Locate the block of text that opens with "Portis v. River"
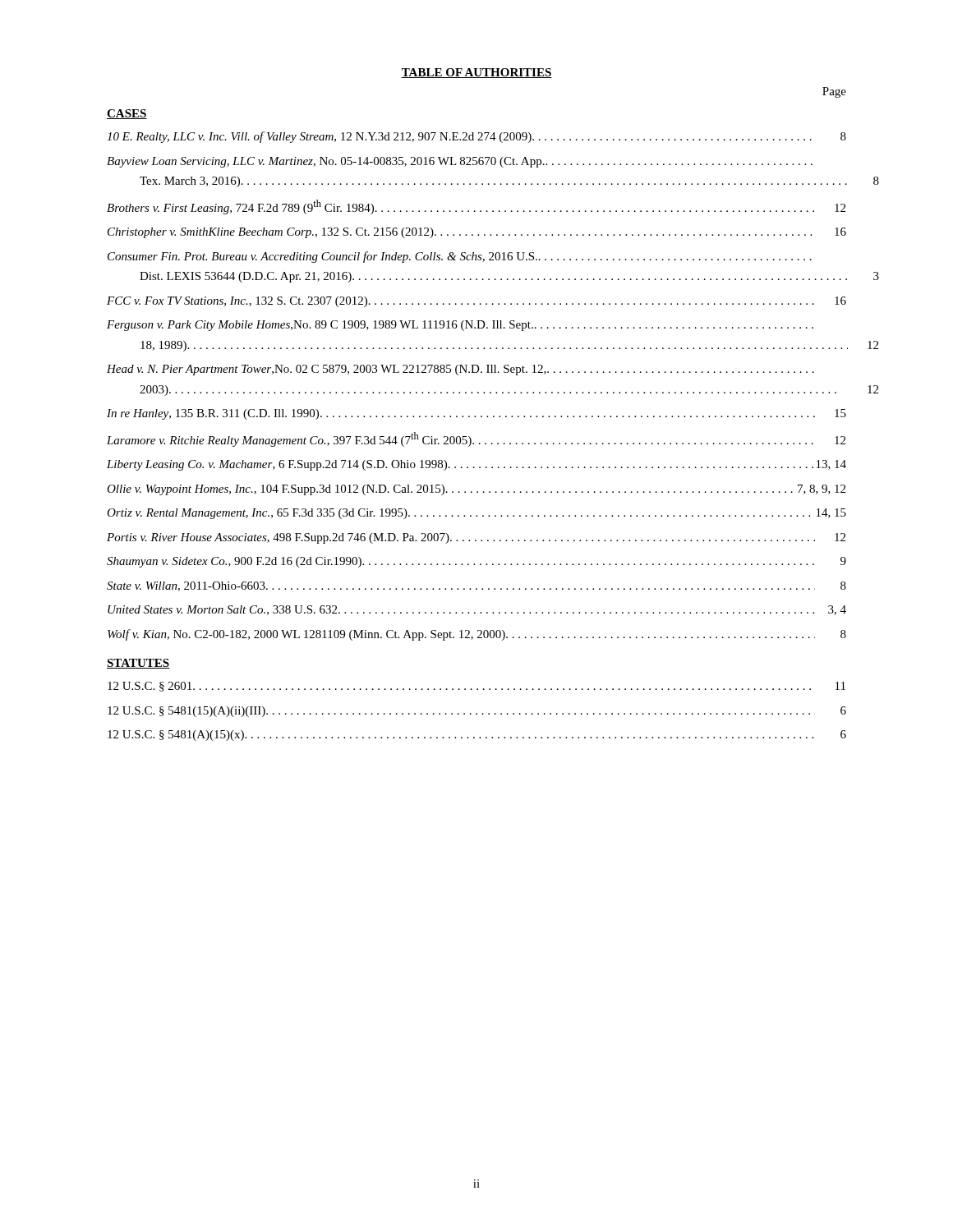The height and width of the screenshot is (1232, 953). 476,538
